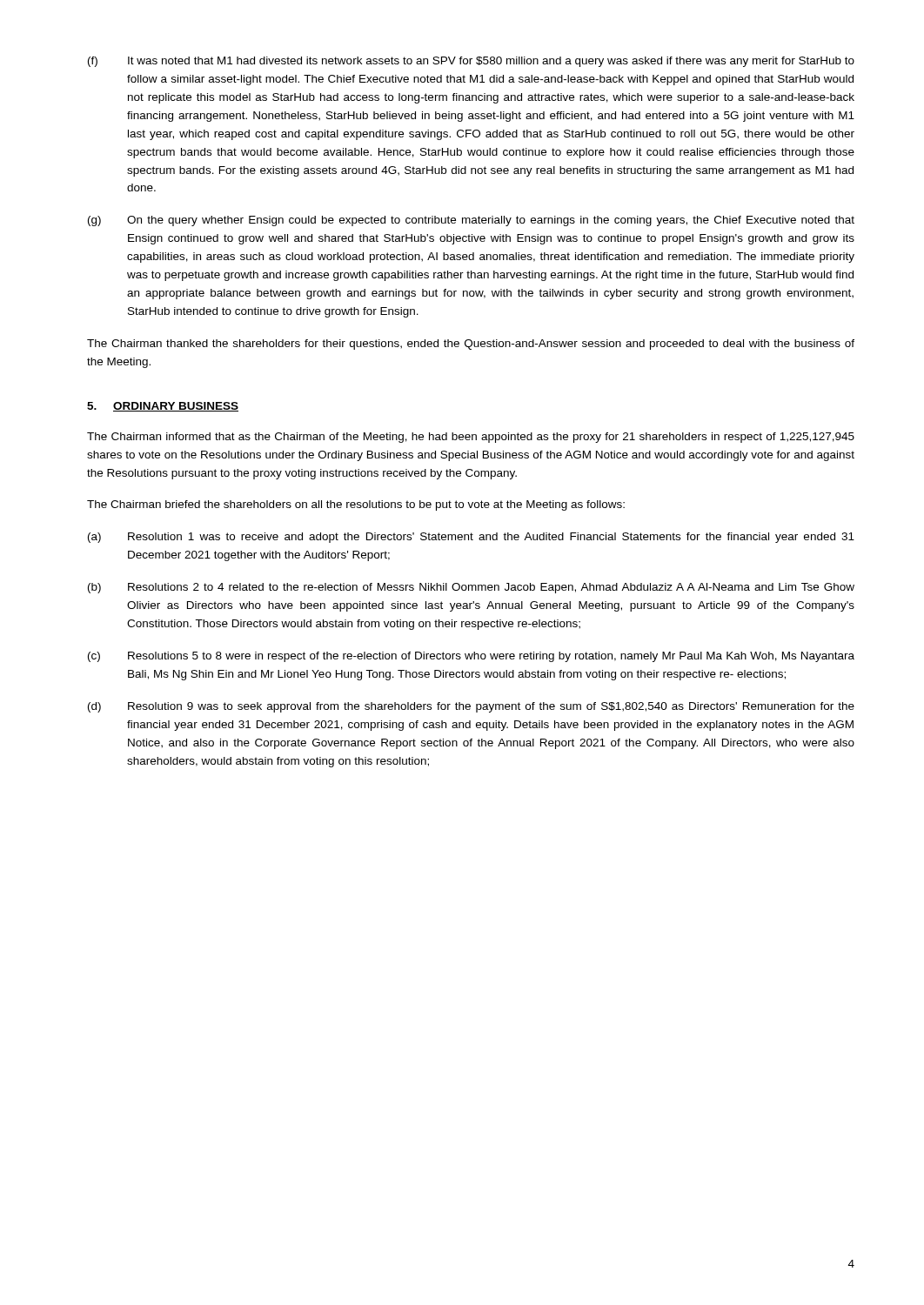Click on the text block with the text "The Chairman briefed the shareholders on all the"
924x1305 pixels.
click(x=356, y=505)
